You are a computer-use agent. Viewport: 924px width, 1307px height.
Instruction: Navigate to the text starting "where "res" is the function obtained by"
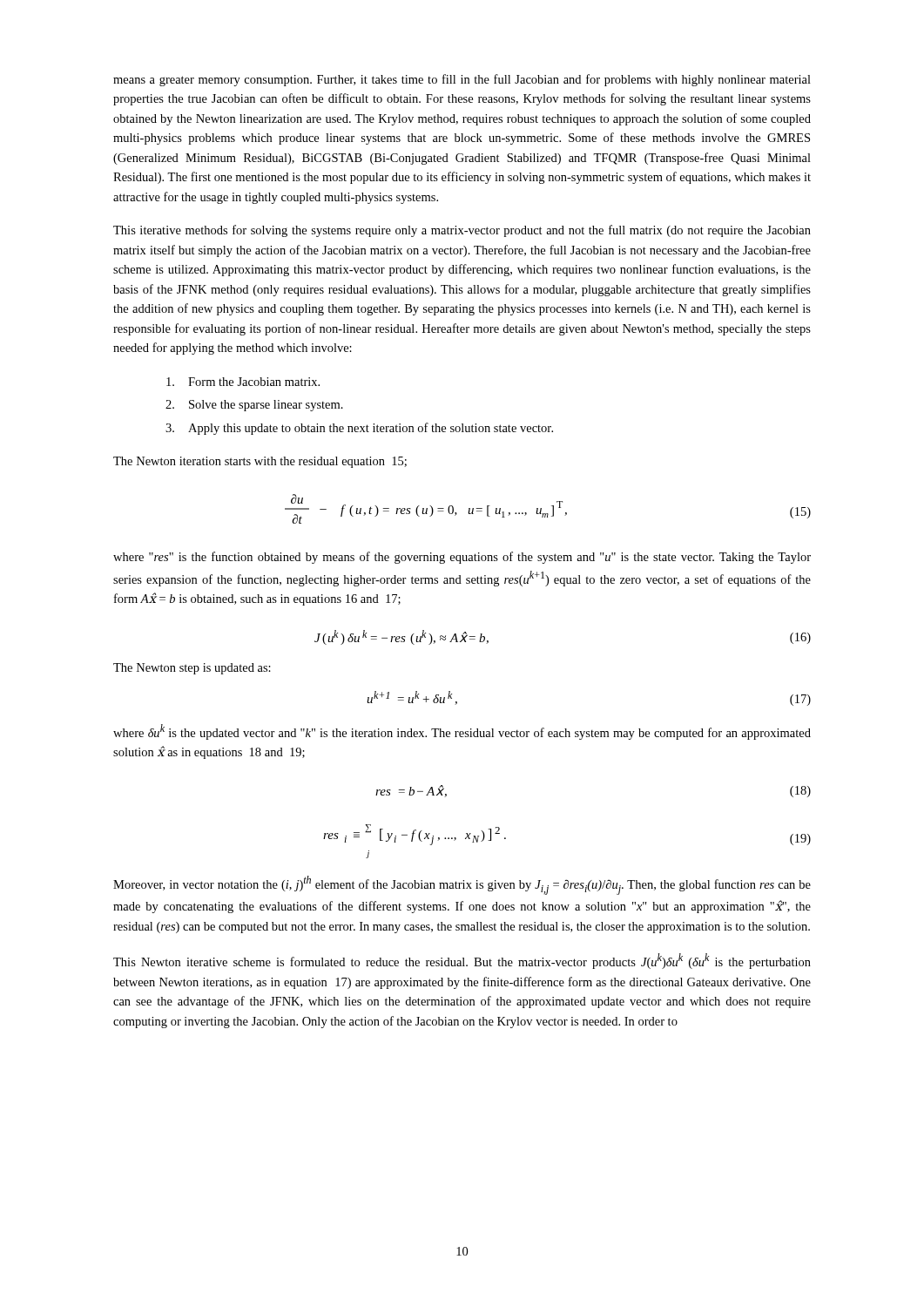pos(462,578)
